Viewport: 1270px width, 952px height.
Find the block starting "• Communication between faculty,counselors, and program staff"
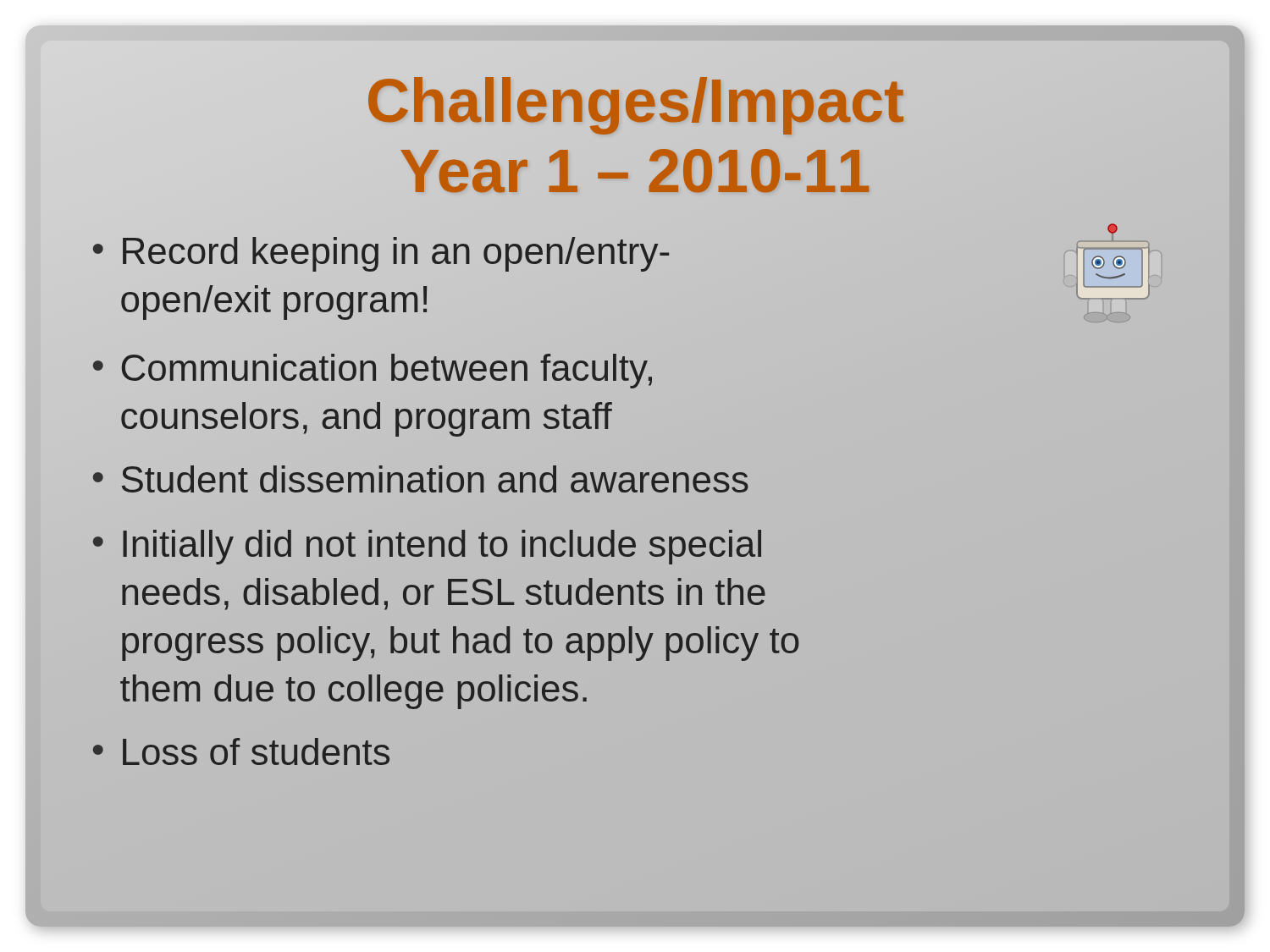373,392
